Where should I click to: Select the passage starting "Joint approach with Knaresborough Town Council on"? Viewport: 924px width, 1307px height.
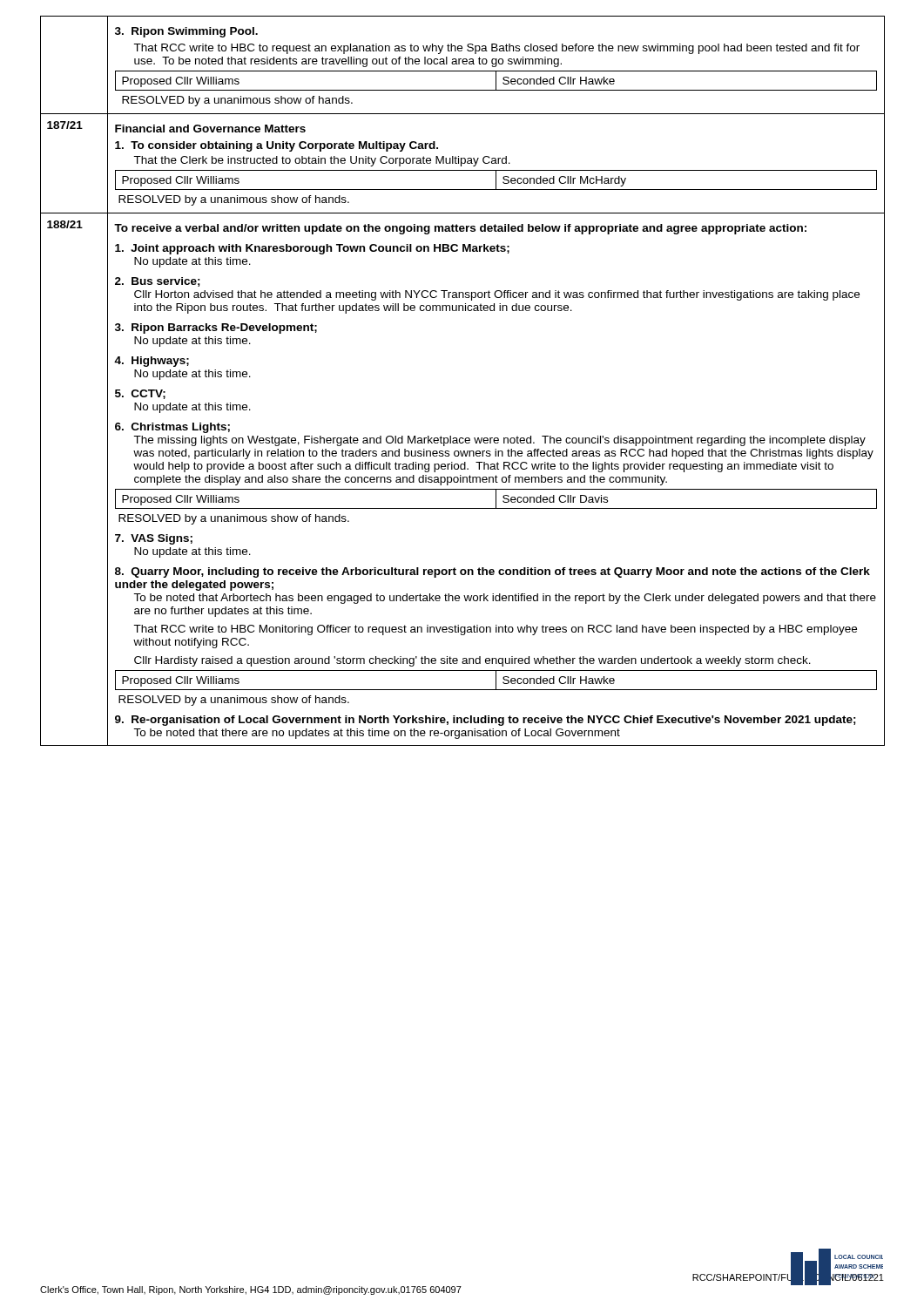312,254
